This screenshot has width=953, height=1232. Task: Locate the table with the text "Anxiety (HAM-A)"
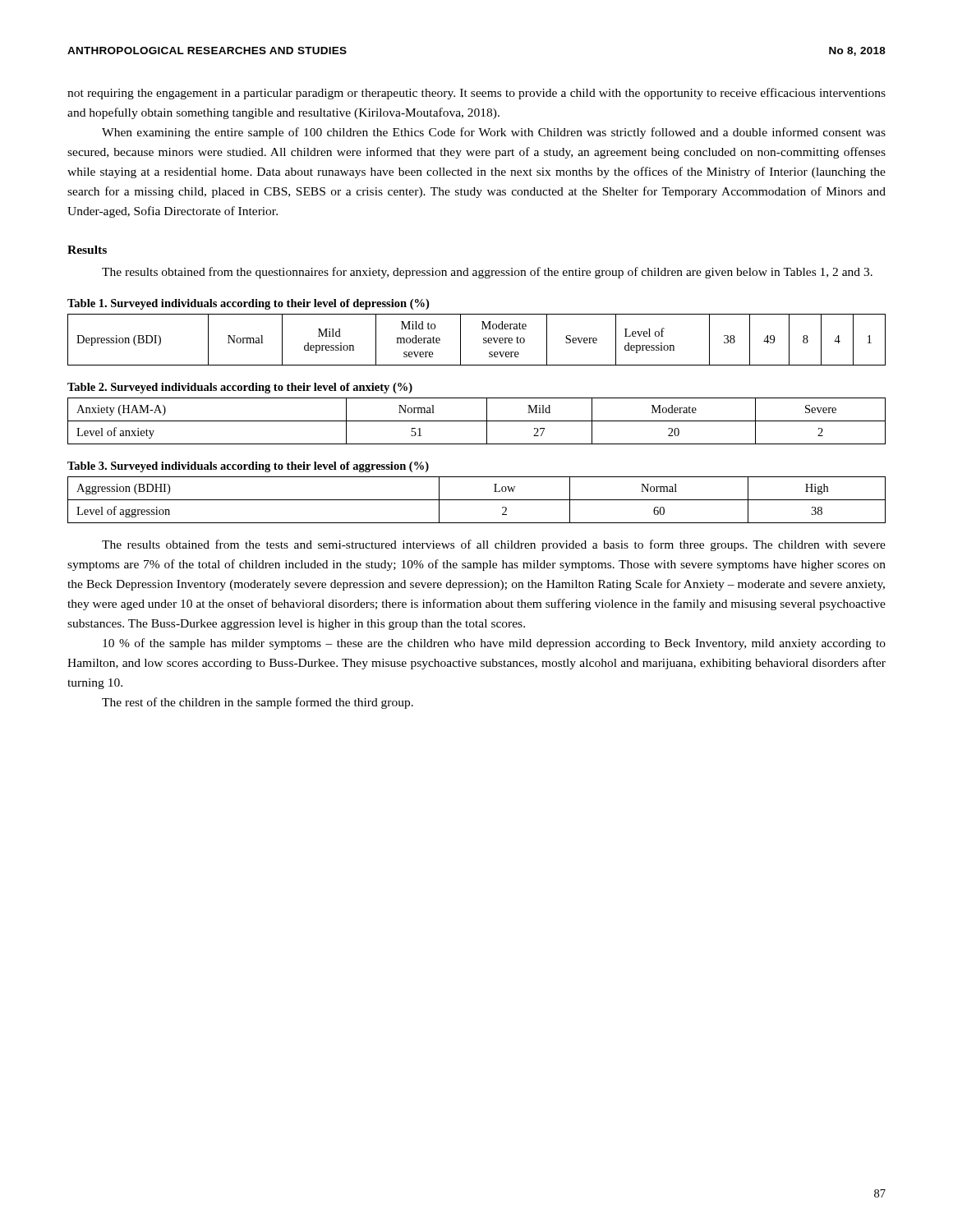[x=476, y=421]
